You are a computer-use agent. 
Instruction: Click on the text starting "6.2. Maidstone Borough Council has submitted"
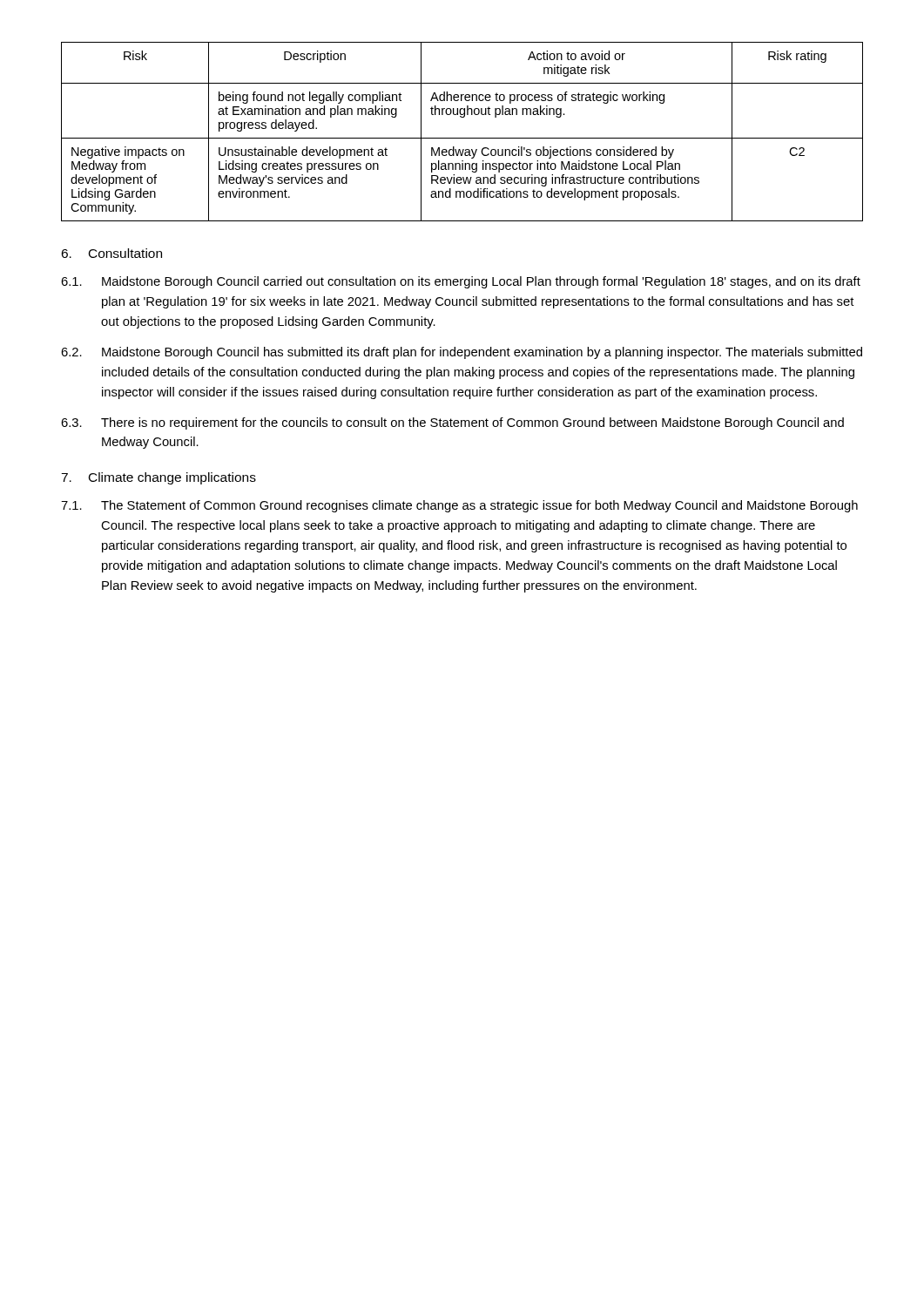click(462, 372)
